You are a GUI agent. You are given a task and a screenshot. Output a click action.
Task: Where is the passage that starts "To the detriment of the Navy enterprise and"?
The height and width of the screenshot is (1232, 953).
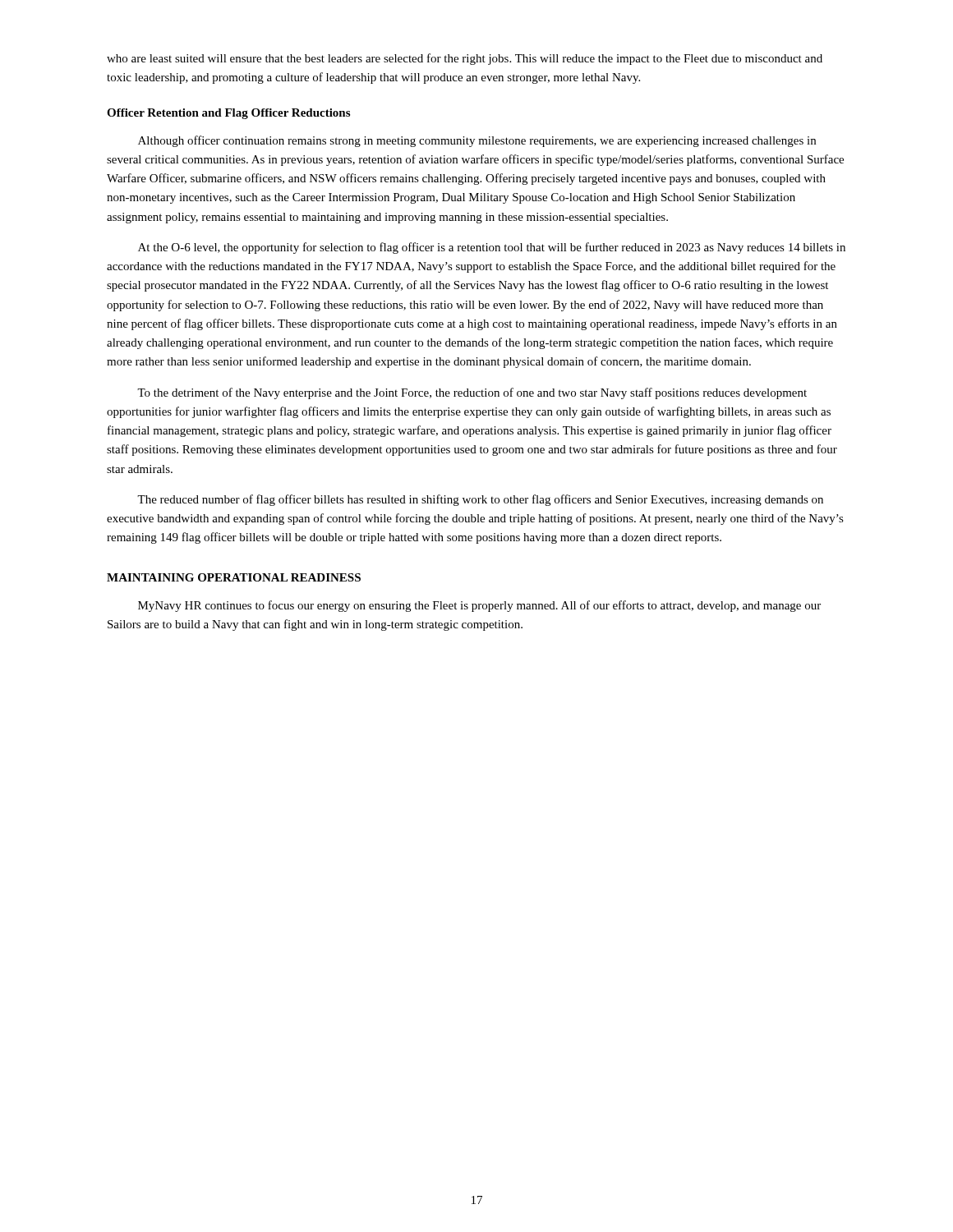(476, 431)
